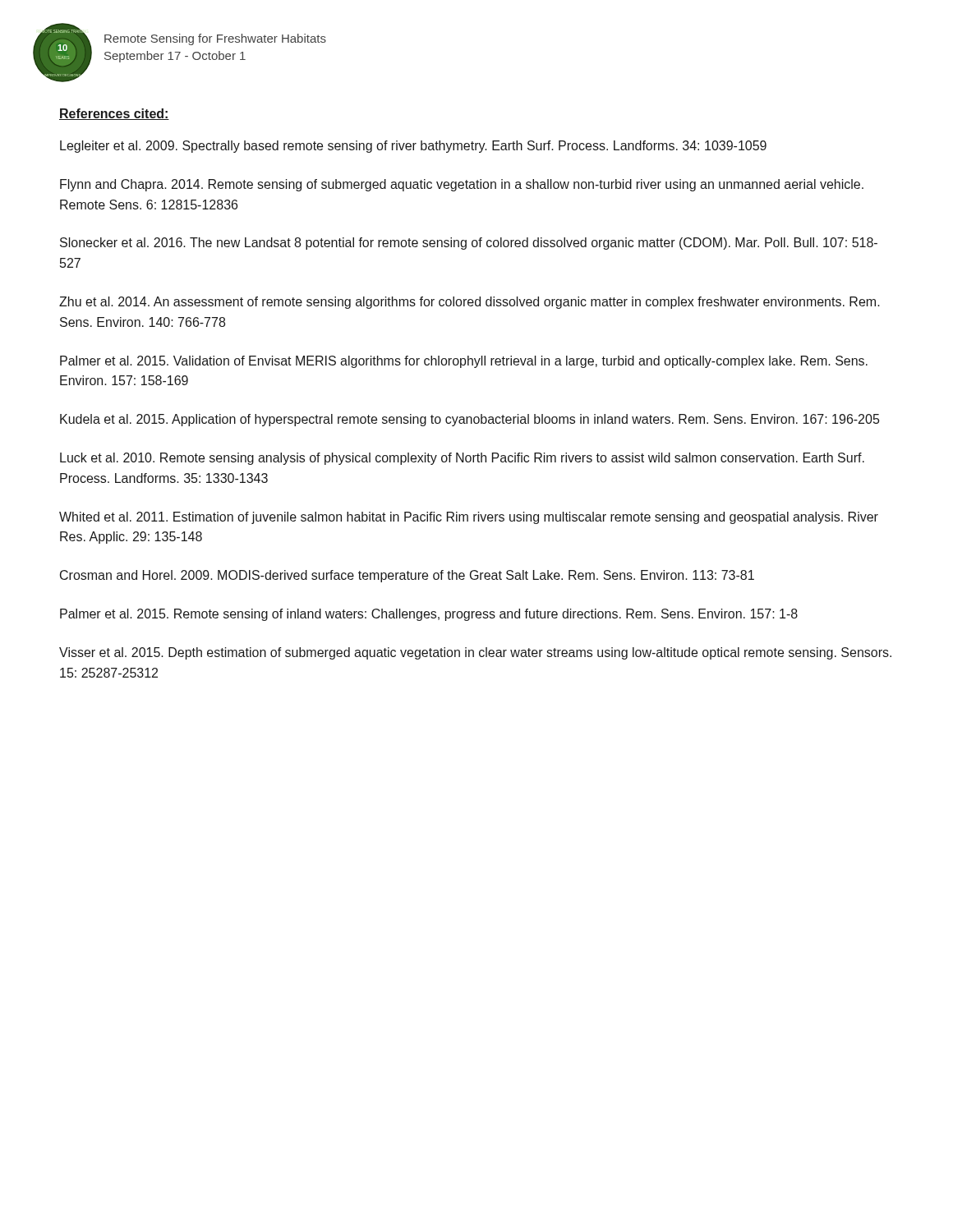The height and width of the screenshot is (1232, 953).
Task: Locate the list item with the text "Crosman and Horel. 2009. MODIS-derived surface"
Action: 407,575
